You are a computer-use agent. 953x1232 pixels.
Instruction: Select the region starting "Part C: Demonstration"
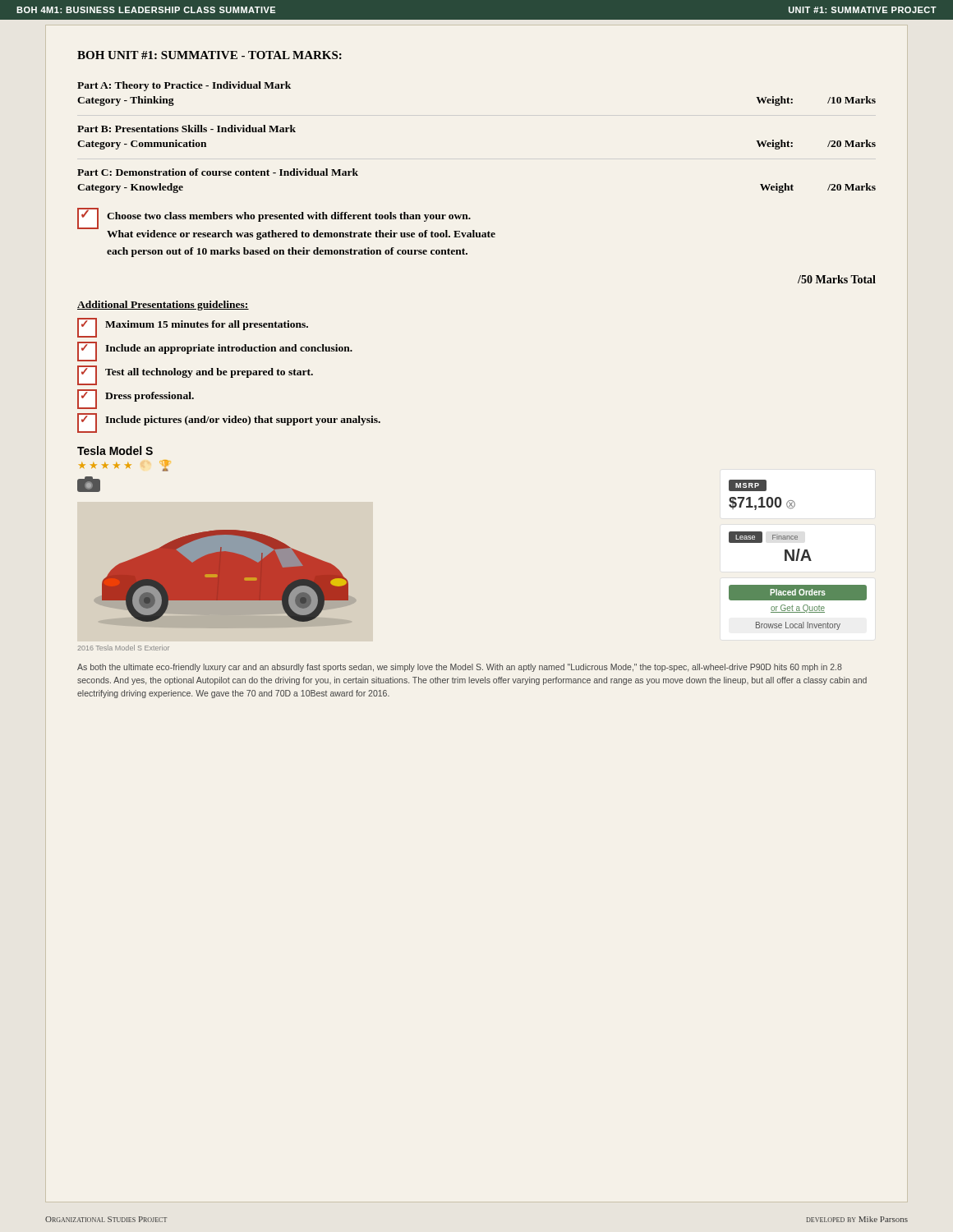(218, 172)
